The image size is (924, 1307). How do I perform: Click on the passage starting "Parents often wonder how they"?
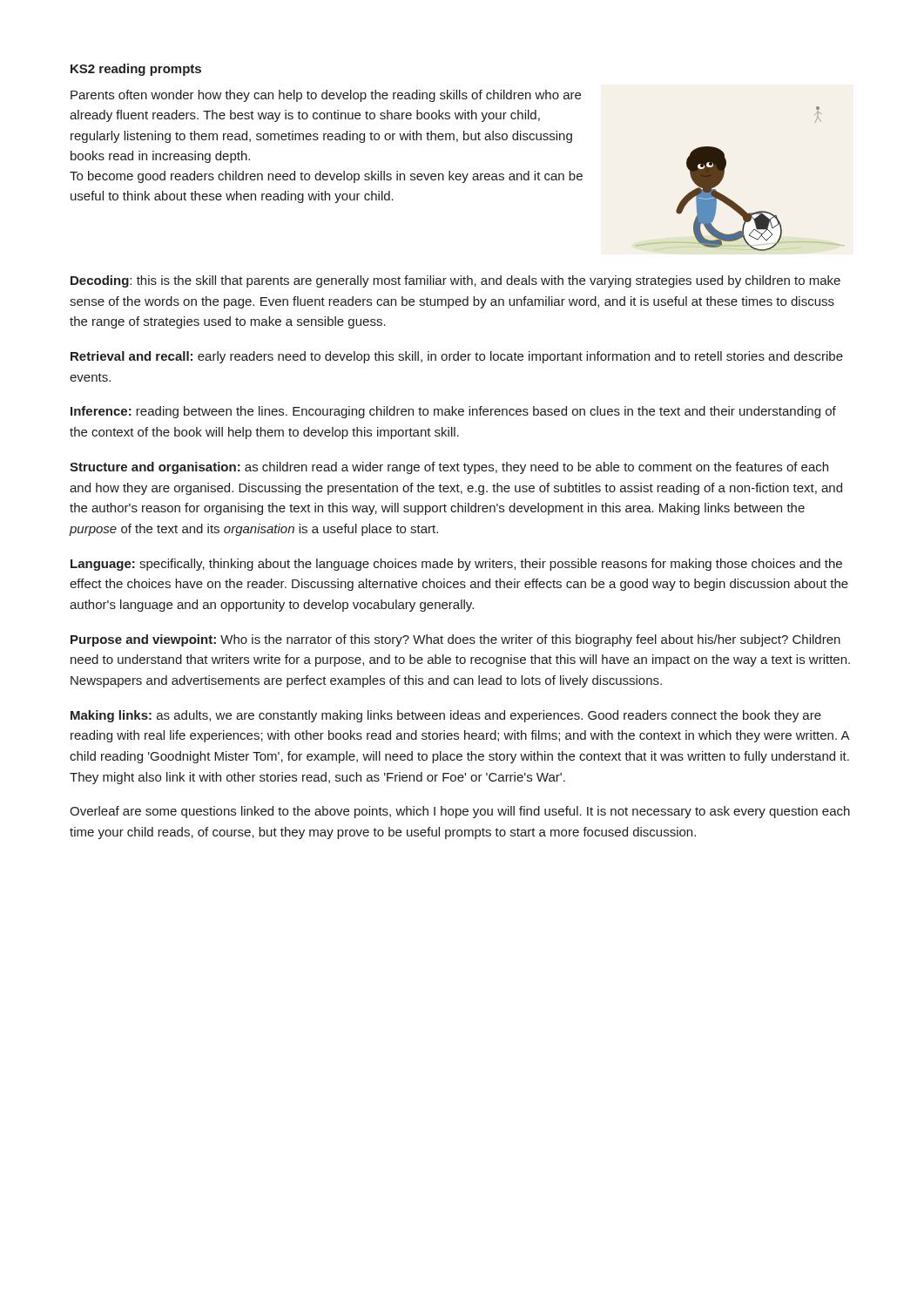click(327, 145)
